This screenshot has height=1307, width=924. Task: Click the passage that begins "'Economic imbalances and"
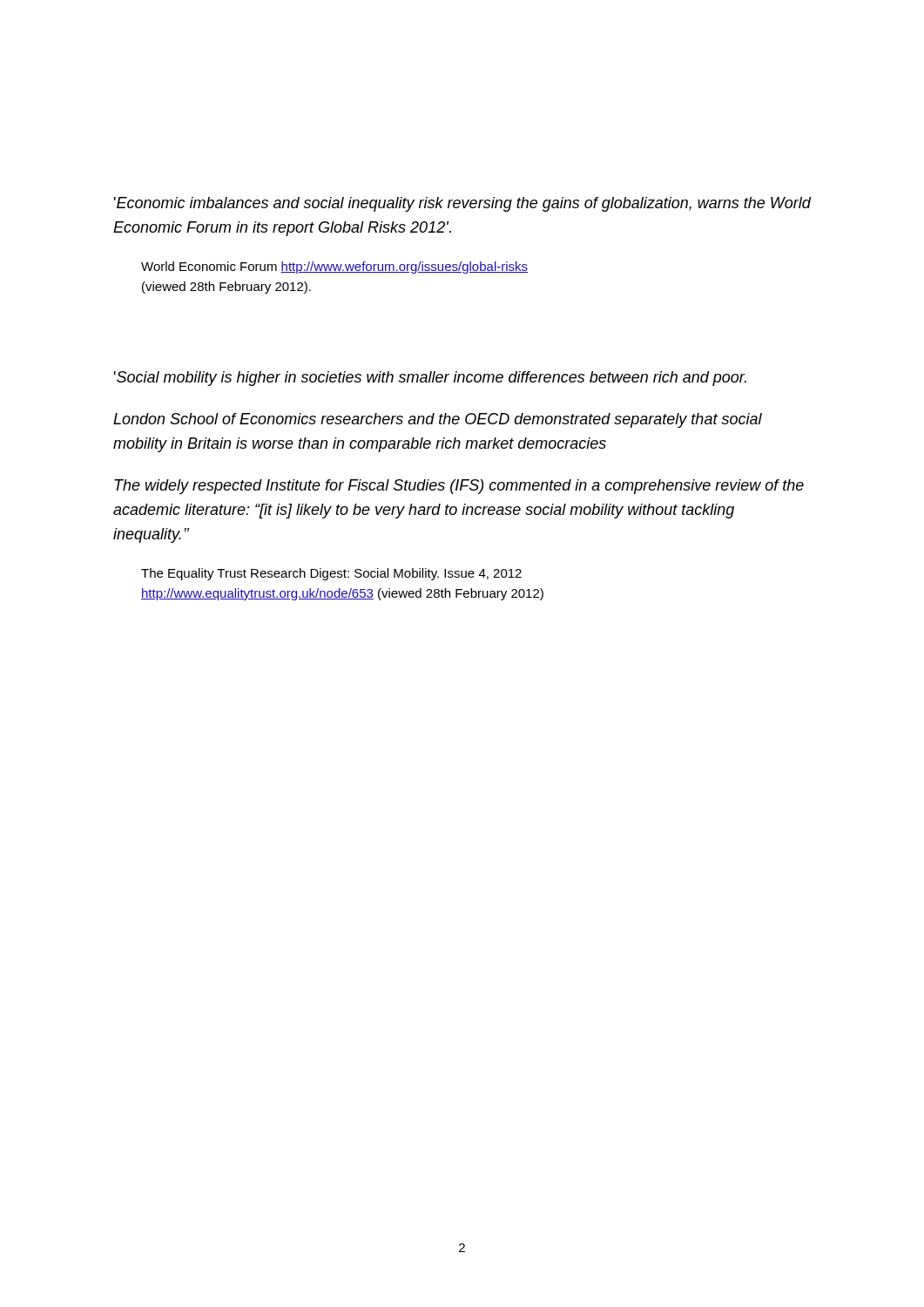pyautogui.click(x=462, y=215)
